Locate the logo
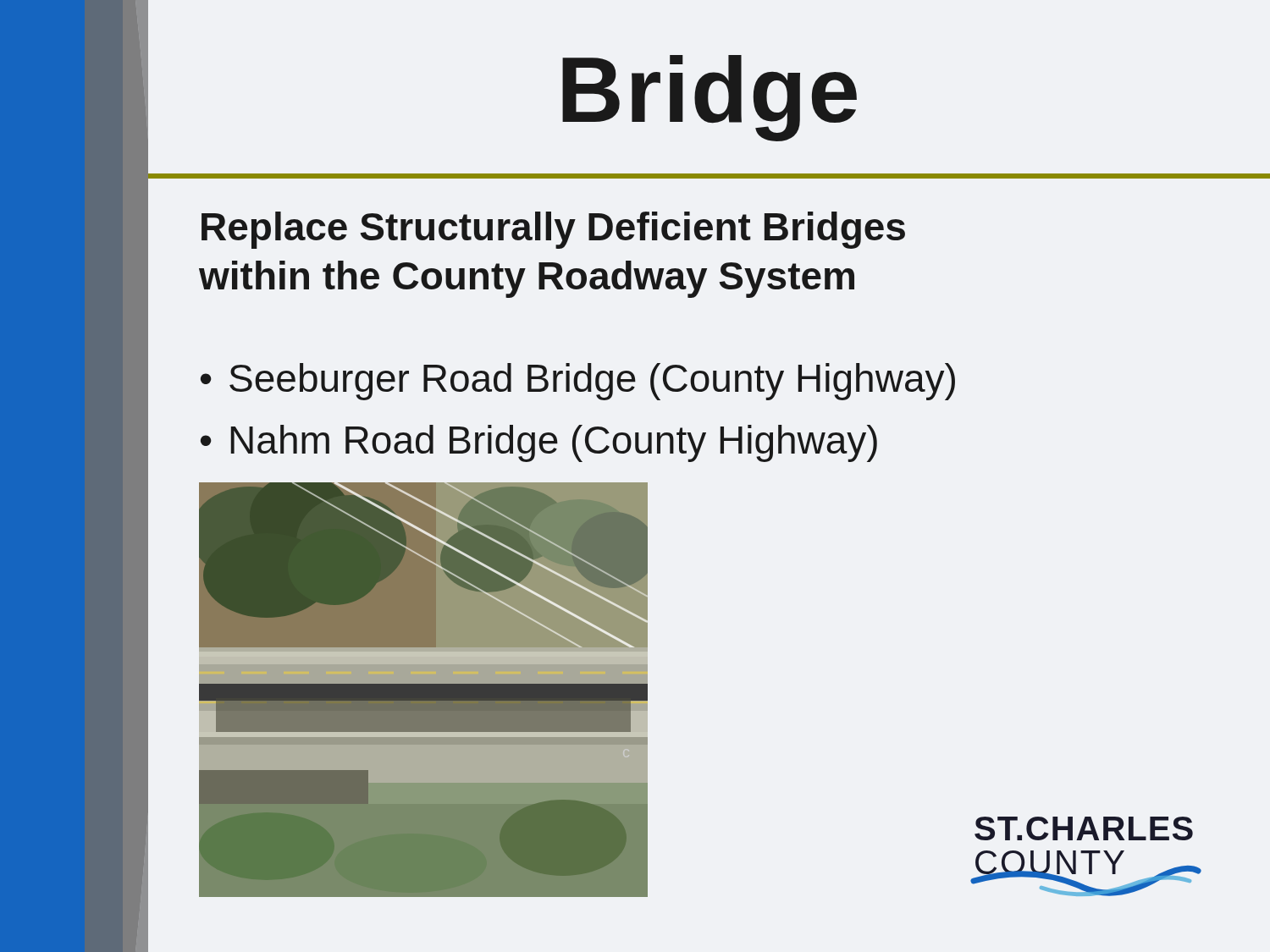 [1084, 849]
